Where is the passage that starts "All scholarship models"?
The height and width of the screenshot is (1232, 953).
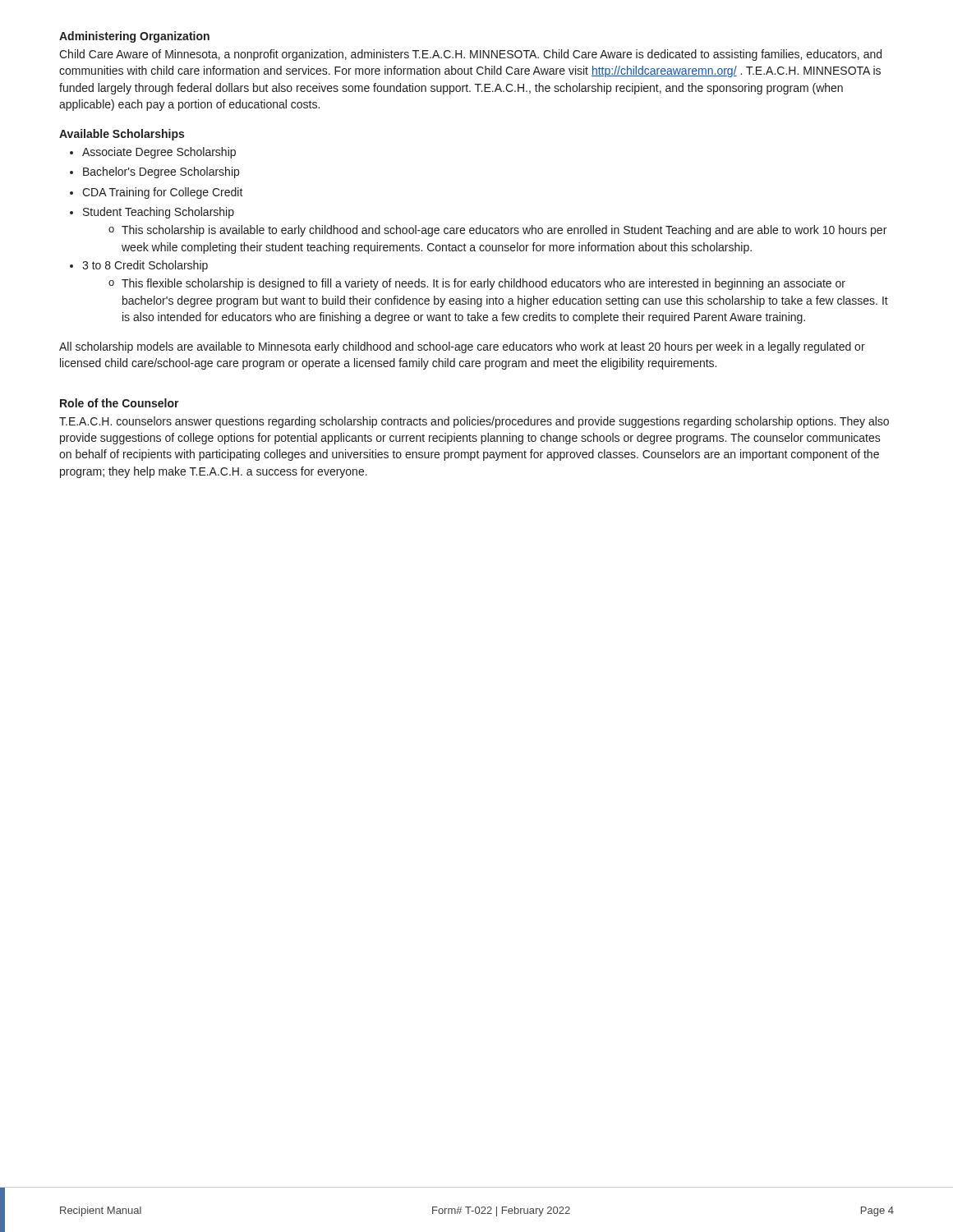pyautogui.click(x=462, y=355)
